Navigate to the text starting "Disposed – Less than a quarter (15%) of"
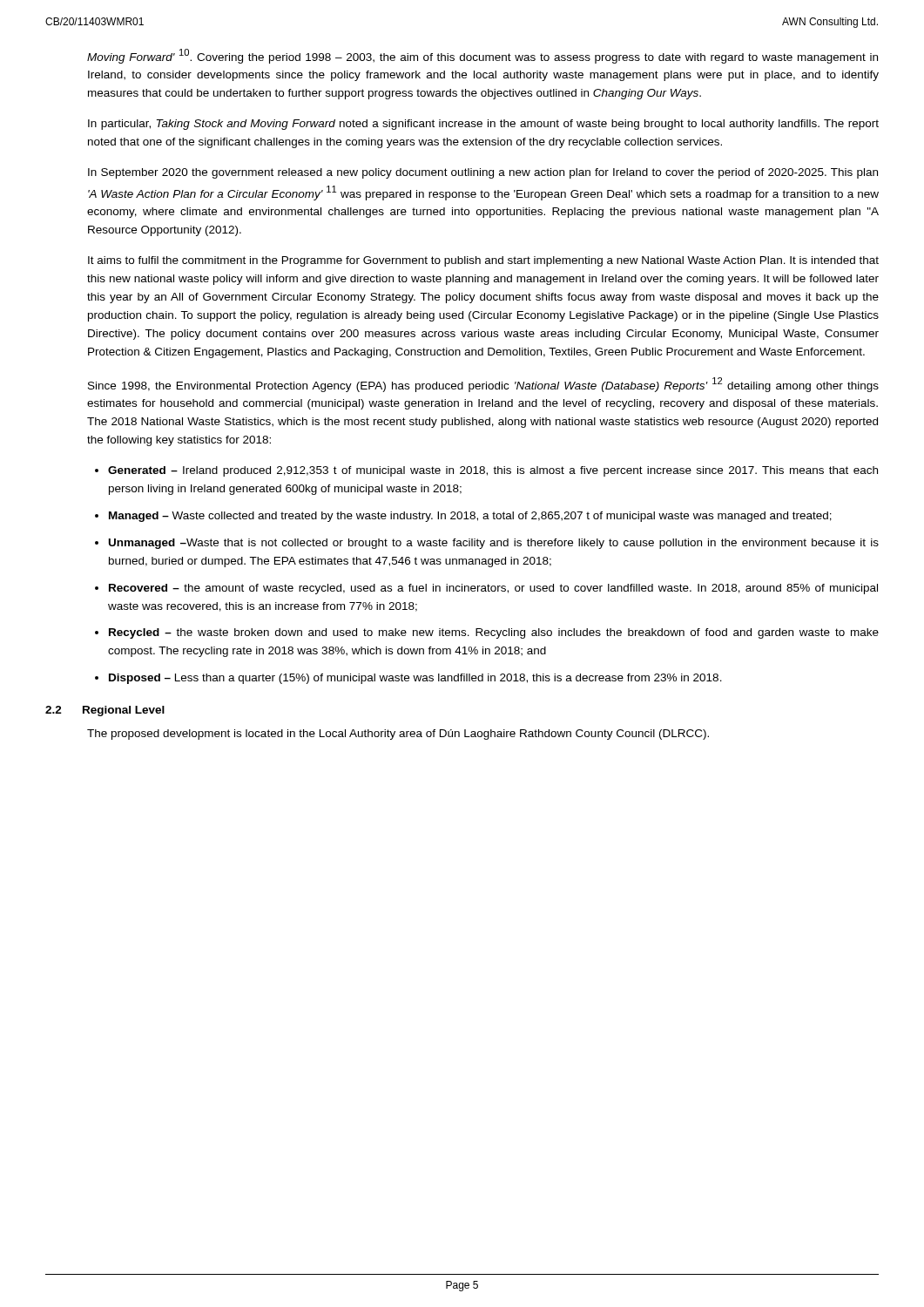This screenshot has height=1307, width=924. tap(415, 678)
